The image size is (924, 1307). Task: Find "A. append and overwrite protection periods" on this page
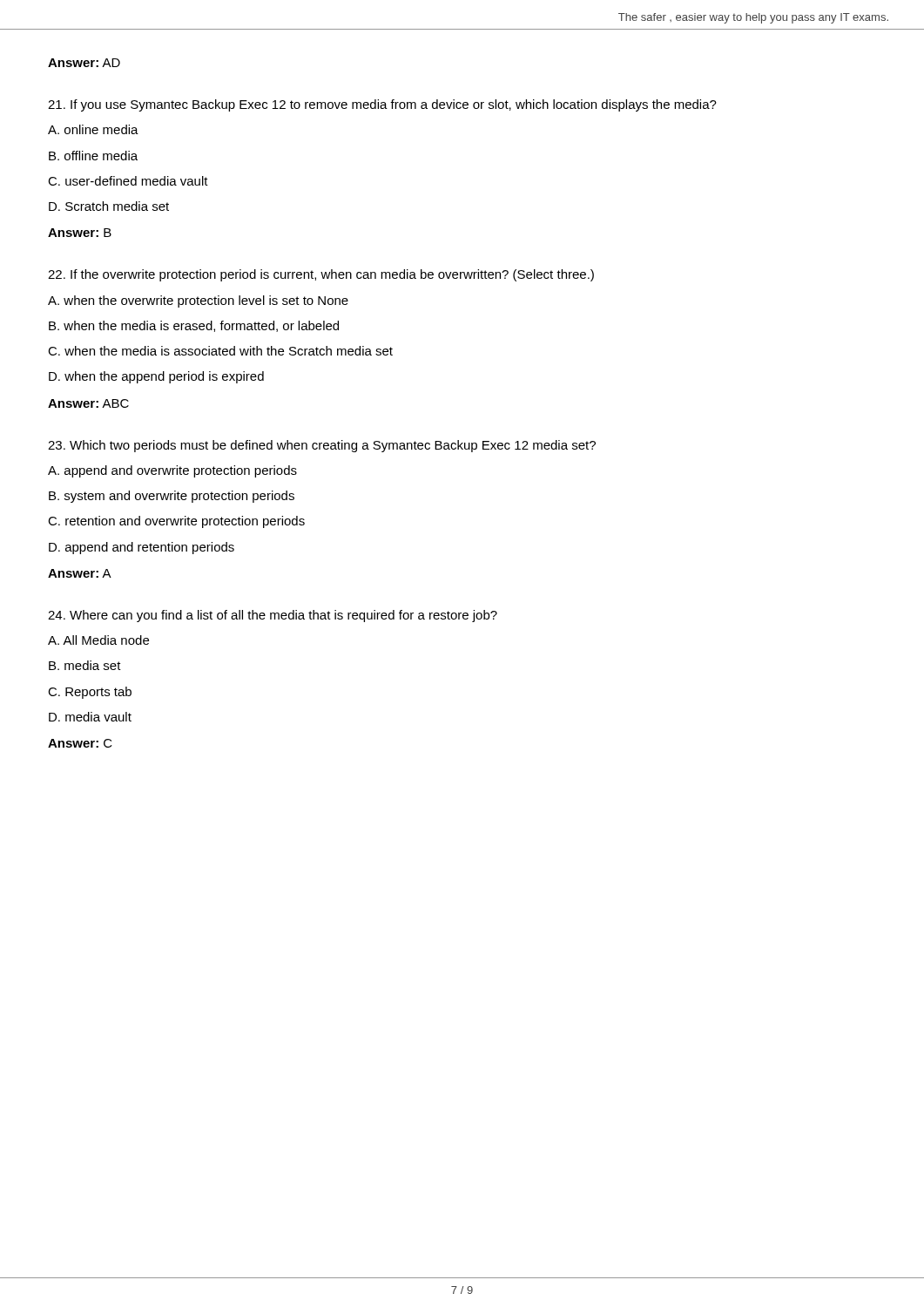[x=172, y=470]
